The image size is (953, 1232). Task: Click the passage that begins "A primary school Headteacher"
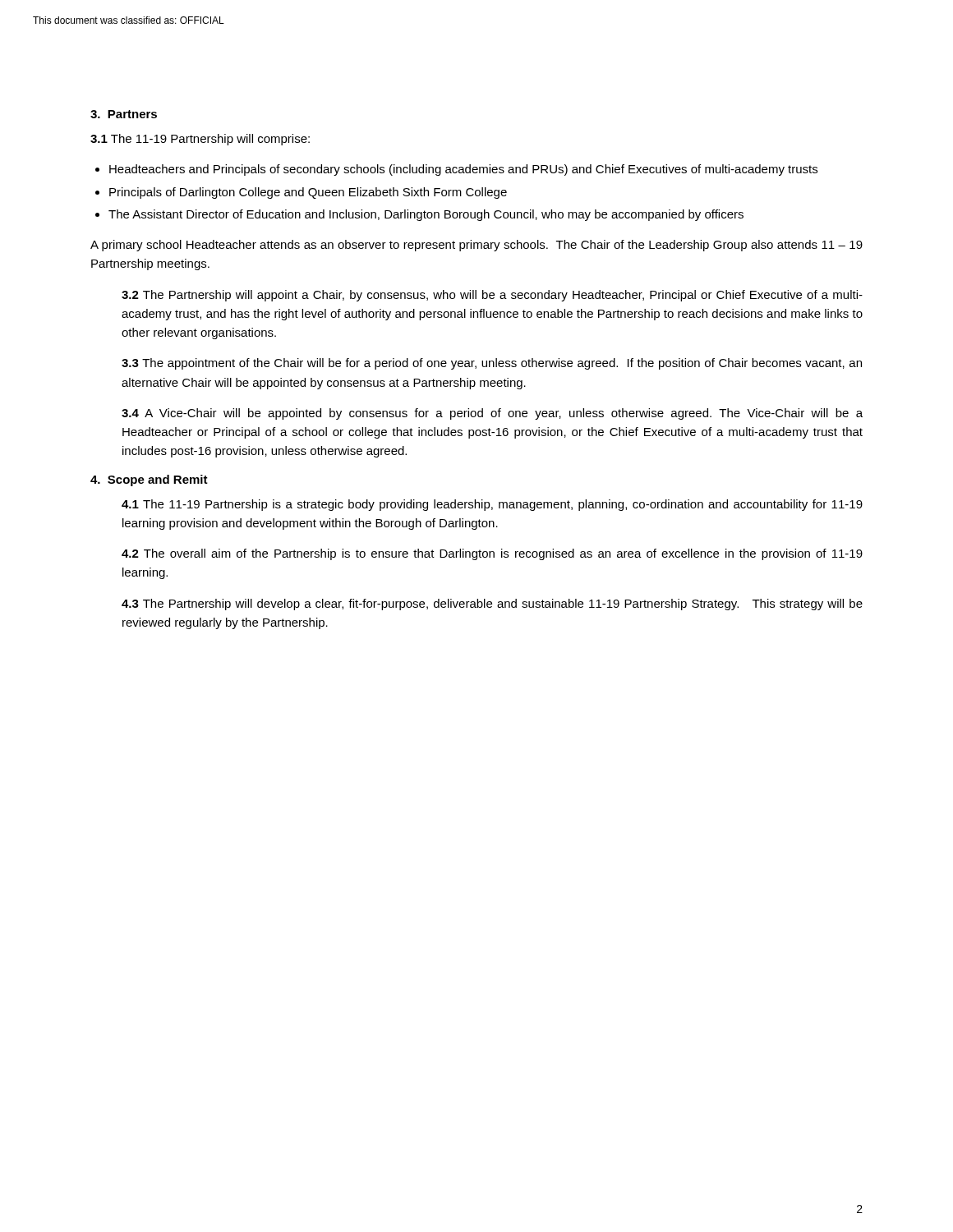tap(476, 254)
